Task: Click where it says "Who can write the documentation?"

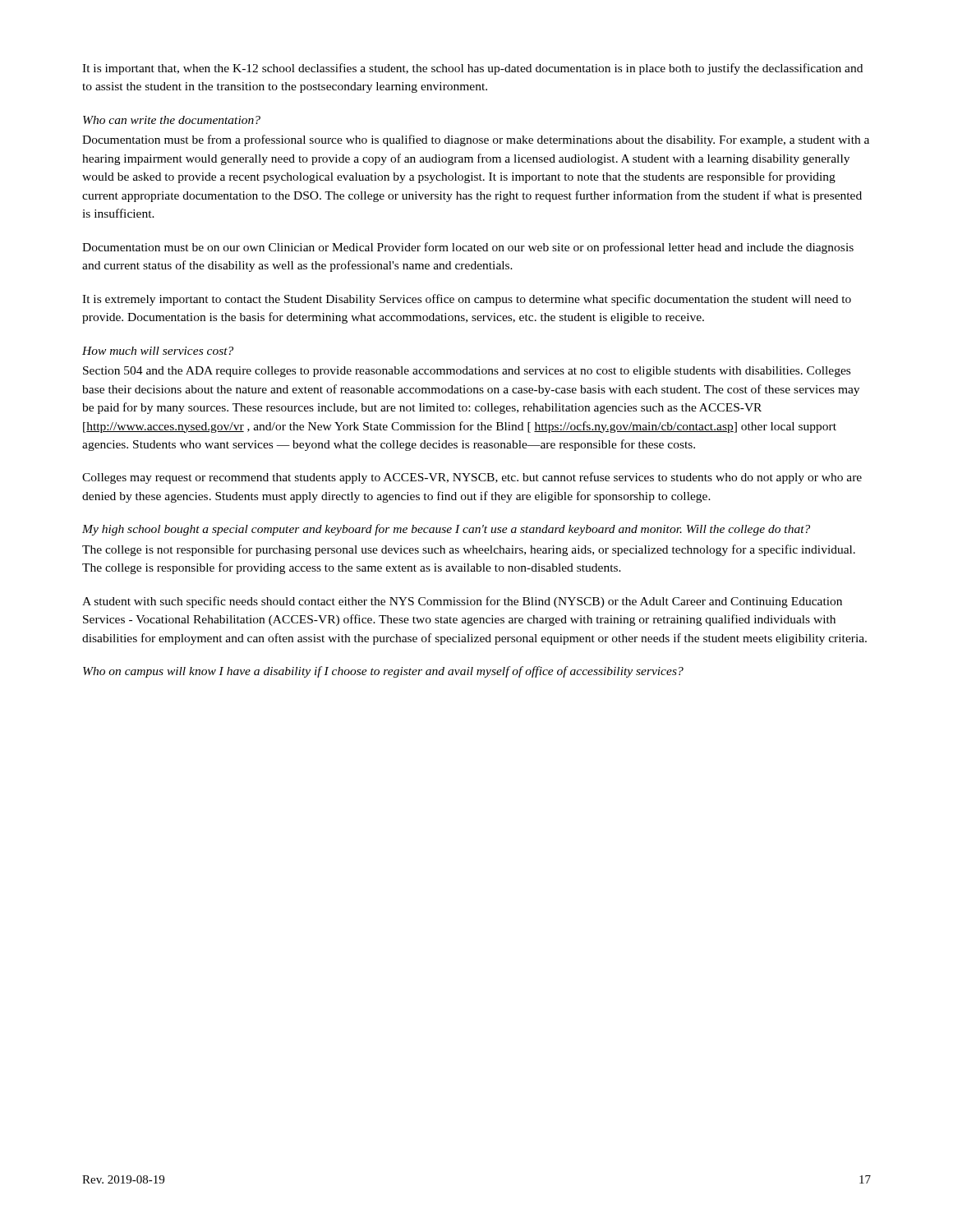Action: pos(171,119)
